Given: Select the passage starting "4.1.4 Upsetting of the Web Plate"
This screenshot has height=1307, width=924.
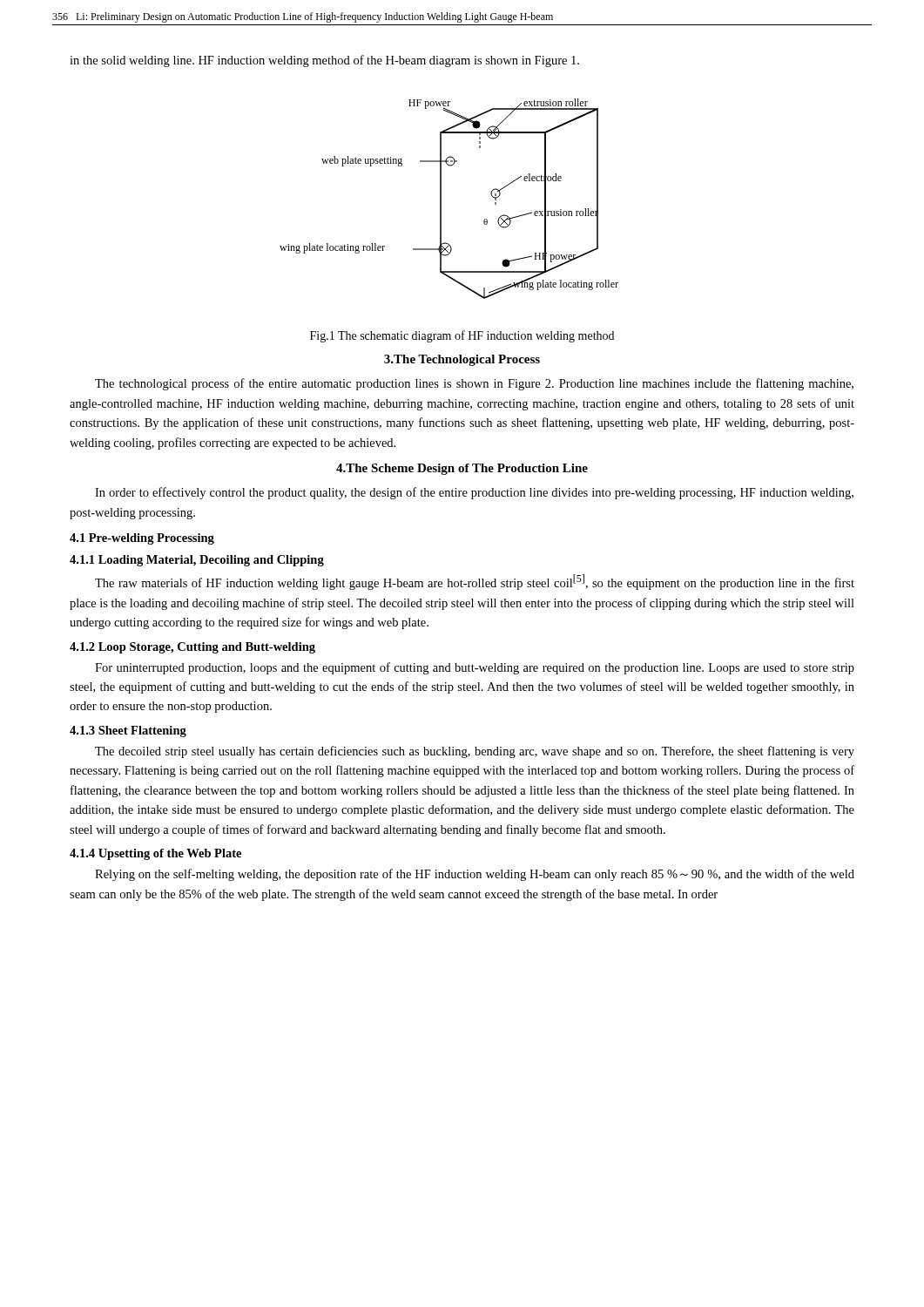Looking at the screenshot, I should pyautogui.click(x=156, y=853).
